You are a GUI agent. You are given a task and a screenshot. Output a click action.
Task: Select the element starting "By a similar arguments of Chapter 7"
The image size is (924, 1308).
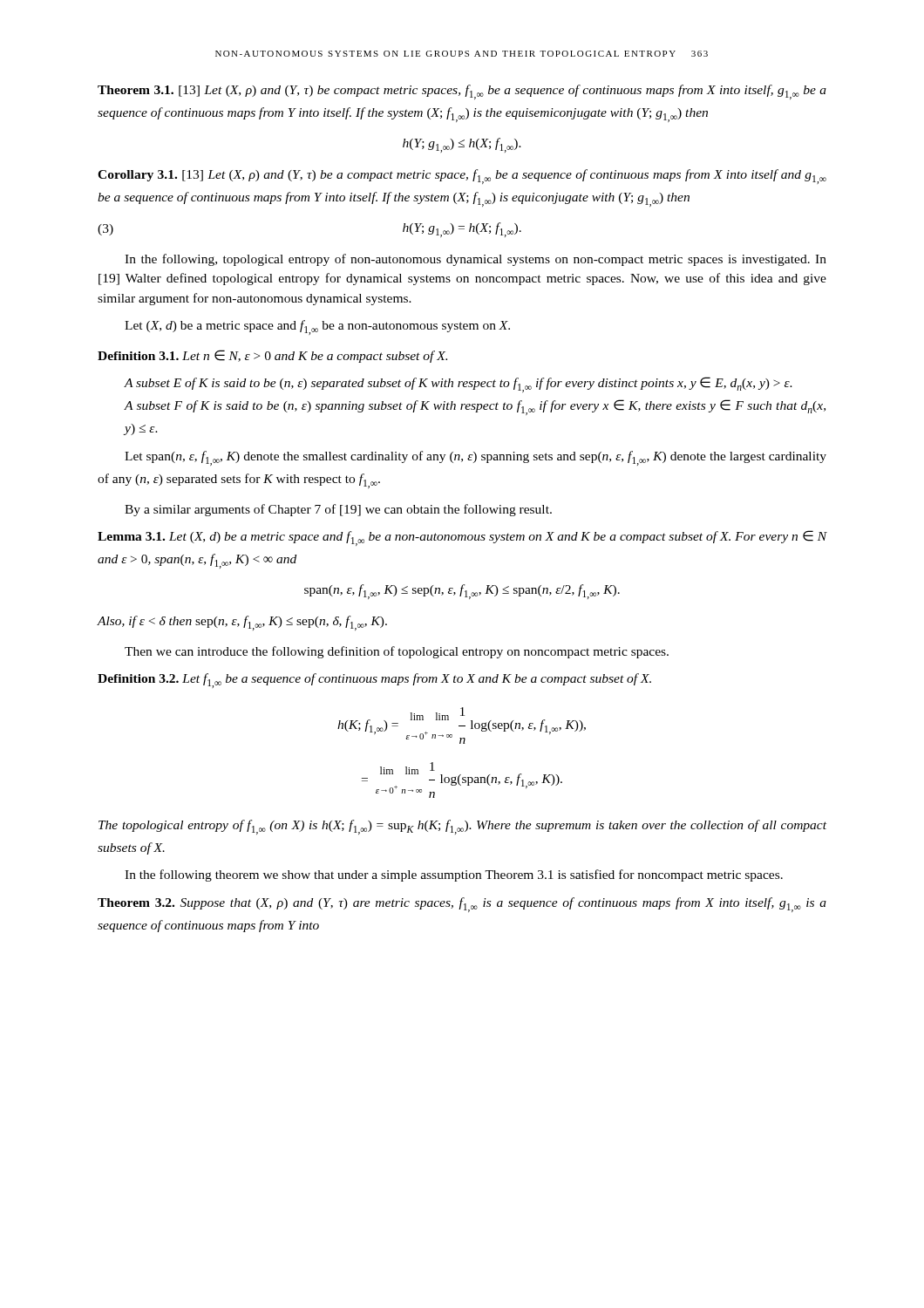[339, 508]
